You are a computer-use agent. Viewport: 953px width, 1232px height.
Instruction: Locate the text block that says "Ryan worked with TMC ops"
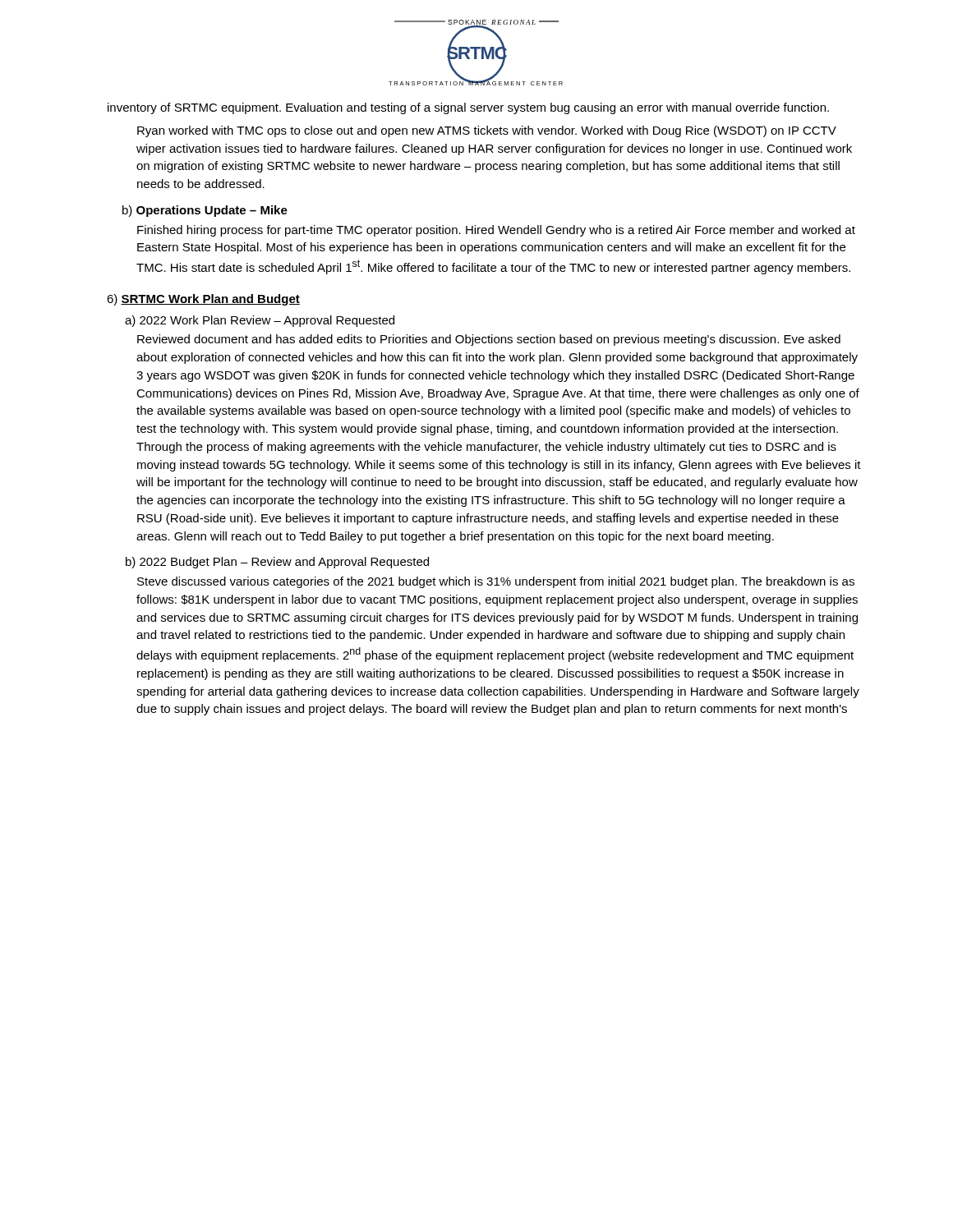point(494,157)
